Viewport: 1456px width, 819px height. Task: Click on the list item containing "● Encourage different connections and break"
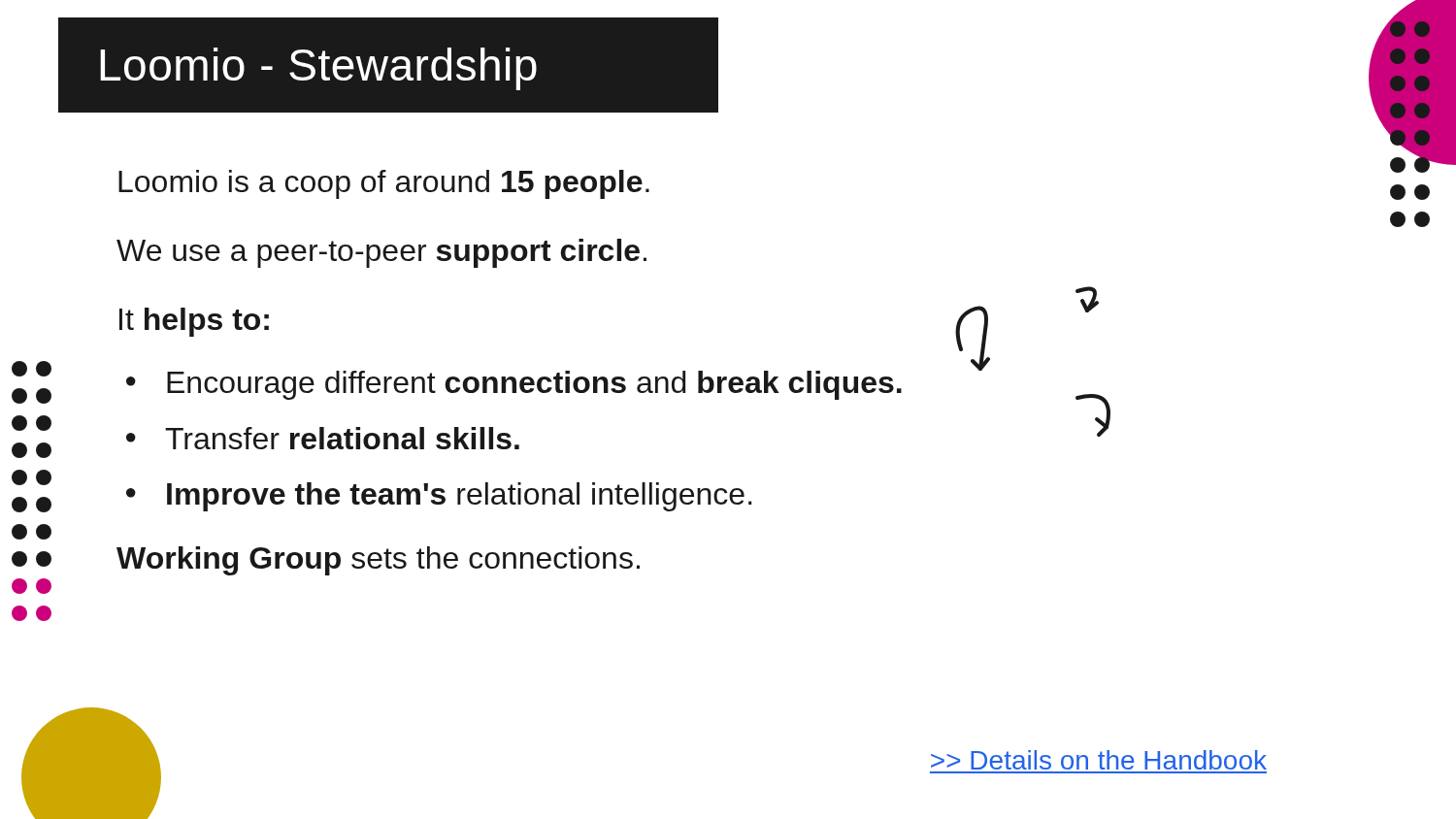514,383
